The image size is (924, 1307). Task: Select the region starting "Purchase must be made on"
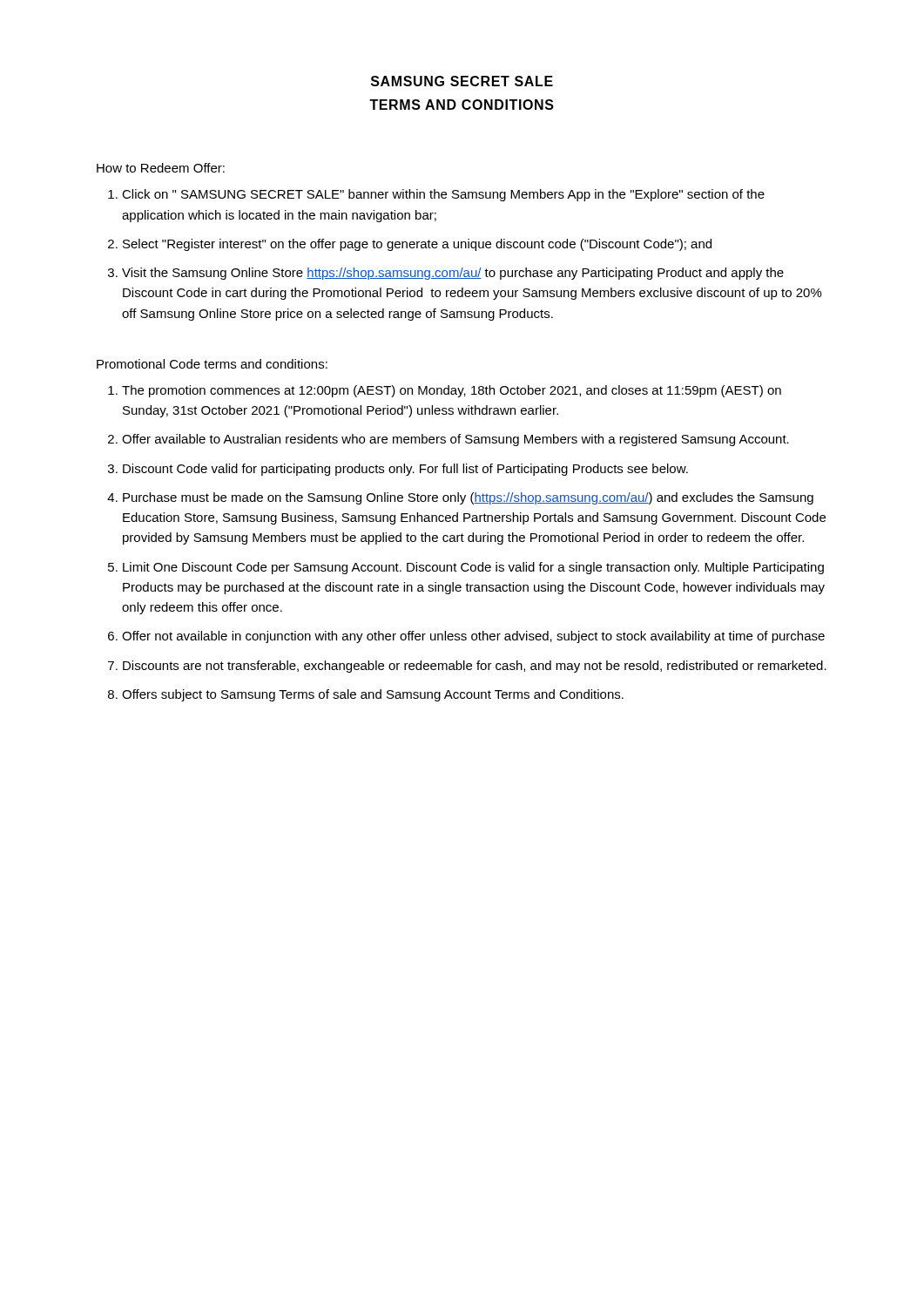[x=474, y=517]
